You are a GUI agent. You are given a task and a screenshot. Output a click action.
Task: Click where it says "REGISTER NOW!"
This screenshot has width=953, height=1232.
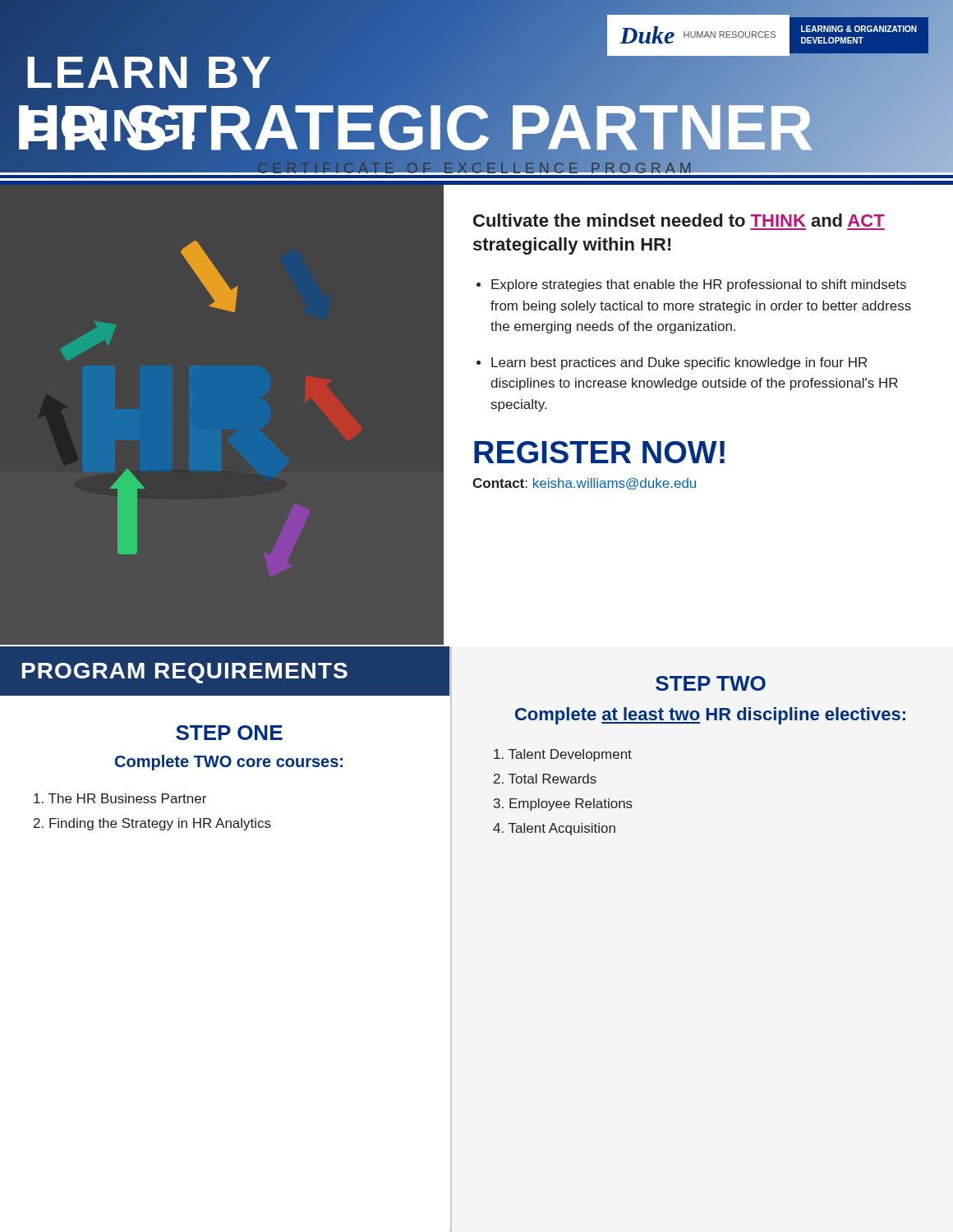click(600, 453)
